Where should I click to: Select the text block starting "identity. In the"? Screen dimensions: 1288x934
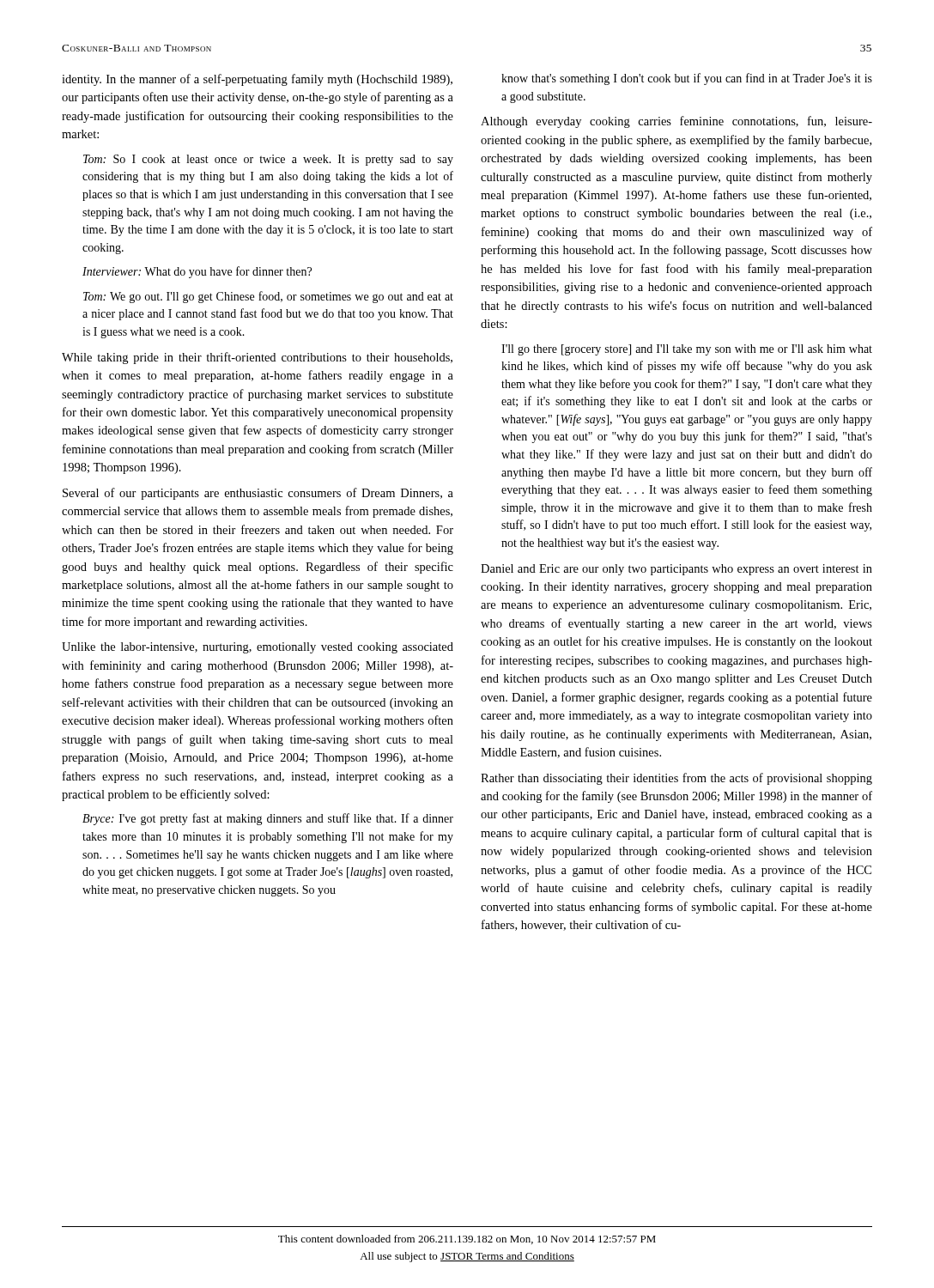[258, 107]
